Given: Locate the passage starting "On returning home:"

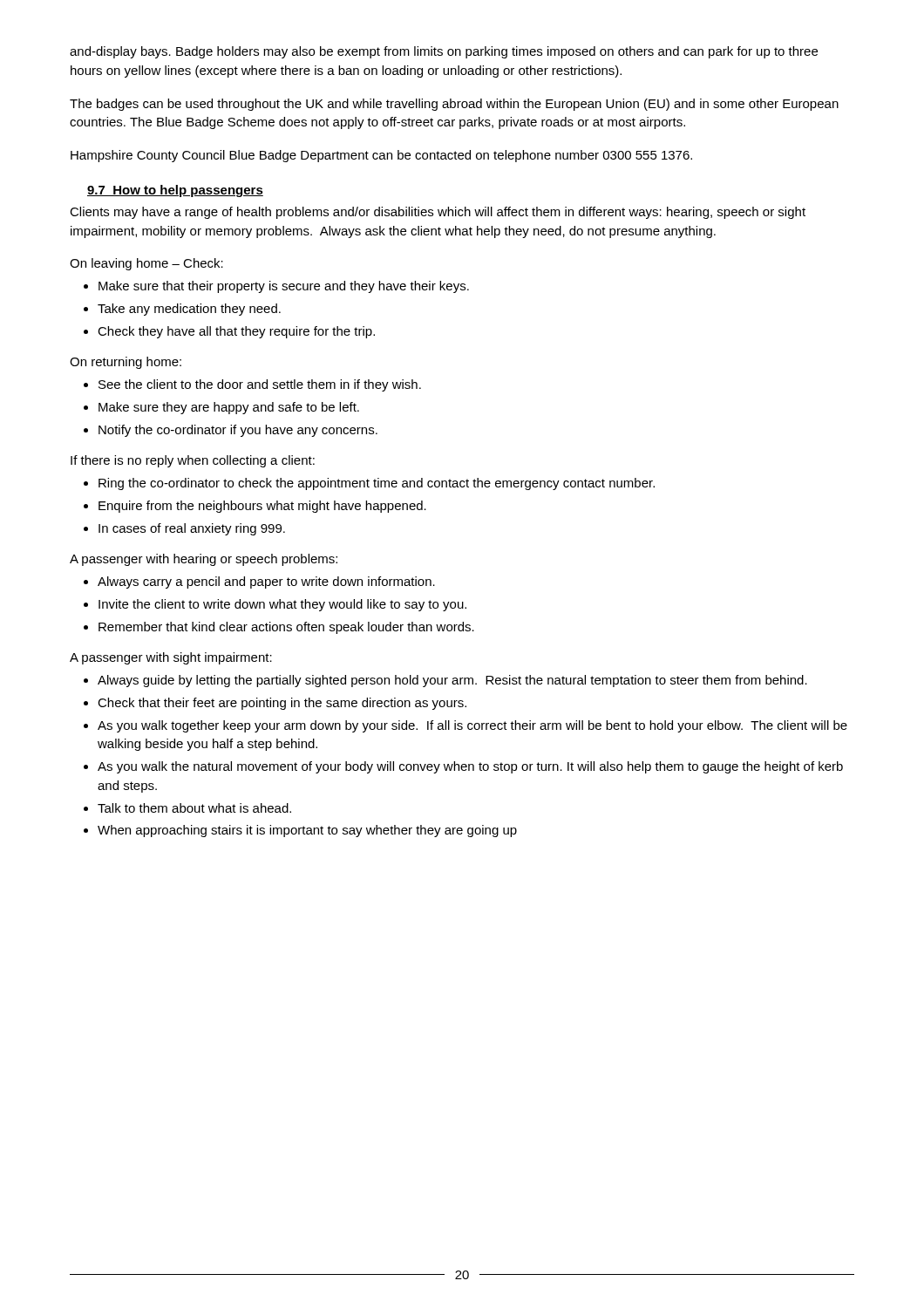Looking at the screenshot, I should pos(126,362).
